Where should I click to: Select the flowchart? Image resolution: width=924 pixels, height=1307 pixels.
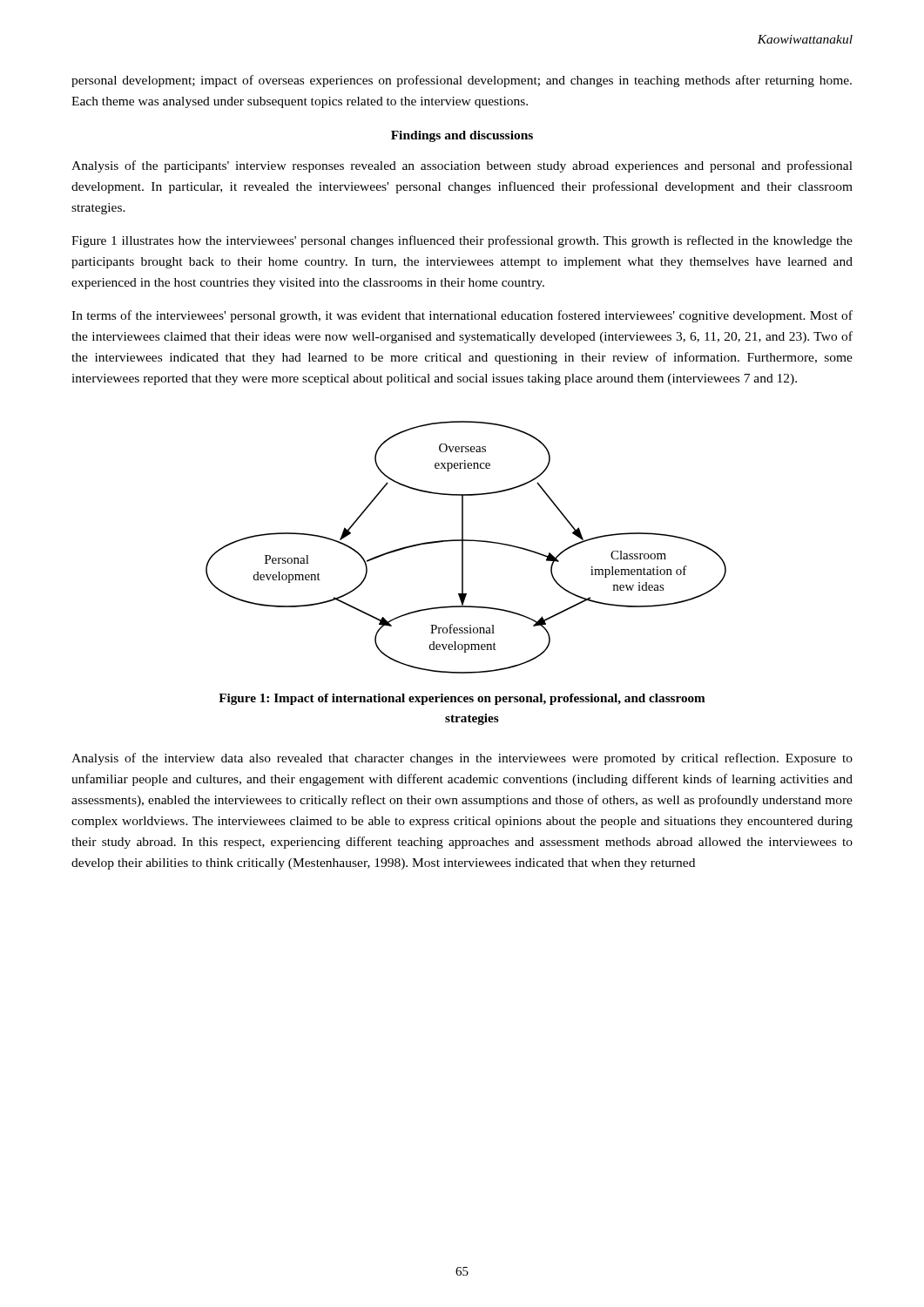click(462, 543)
